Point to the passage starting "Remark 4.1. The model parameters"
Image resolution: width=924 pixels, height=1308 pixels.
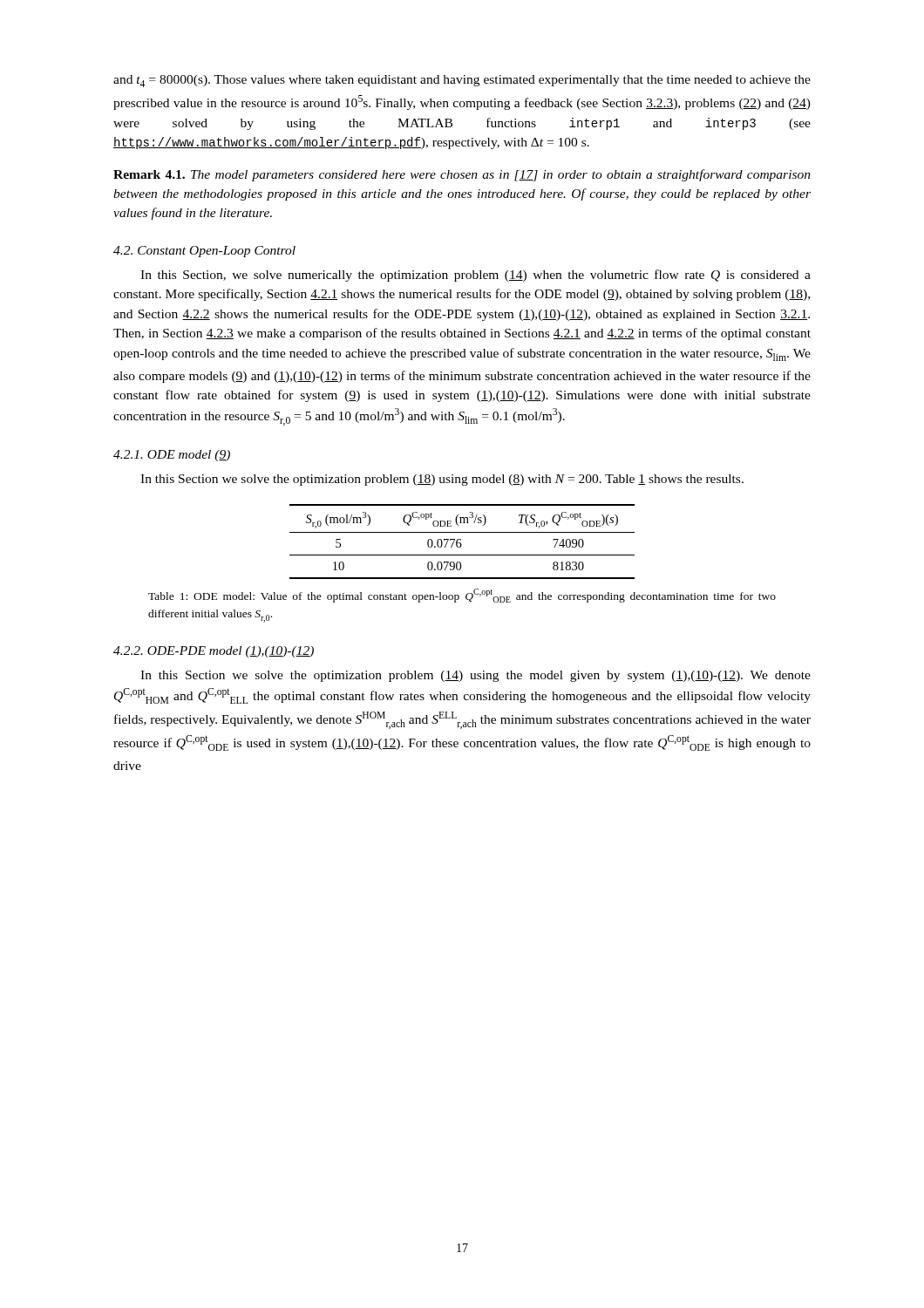coord(462,193)
